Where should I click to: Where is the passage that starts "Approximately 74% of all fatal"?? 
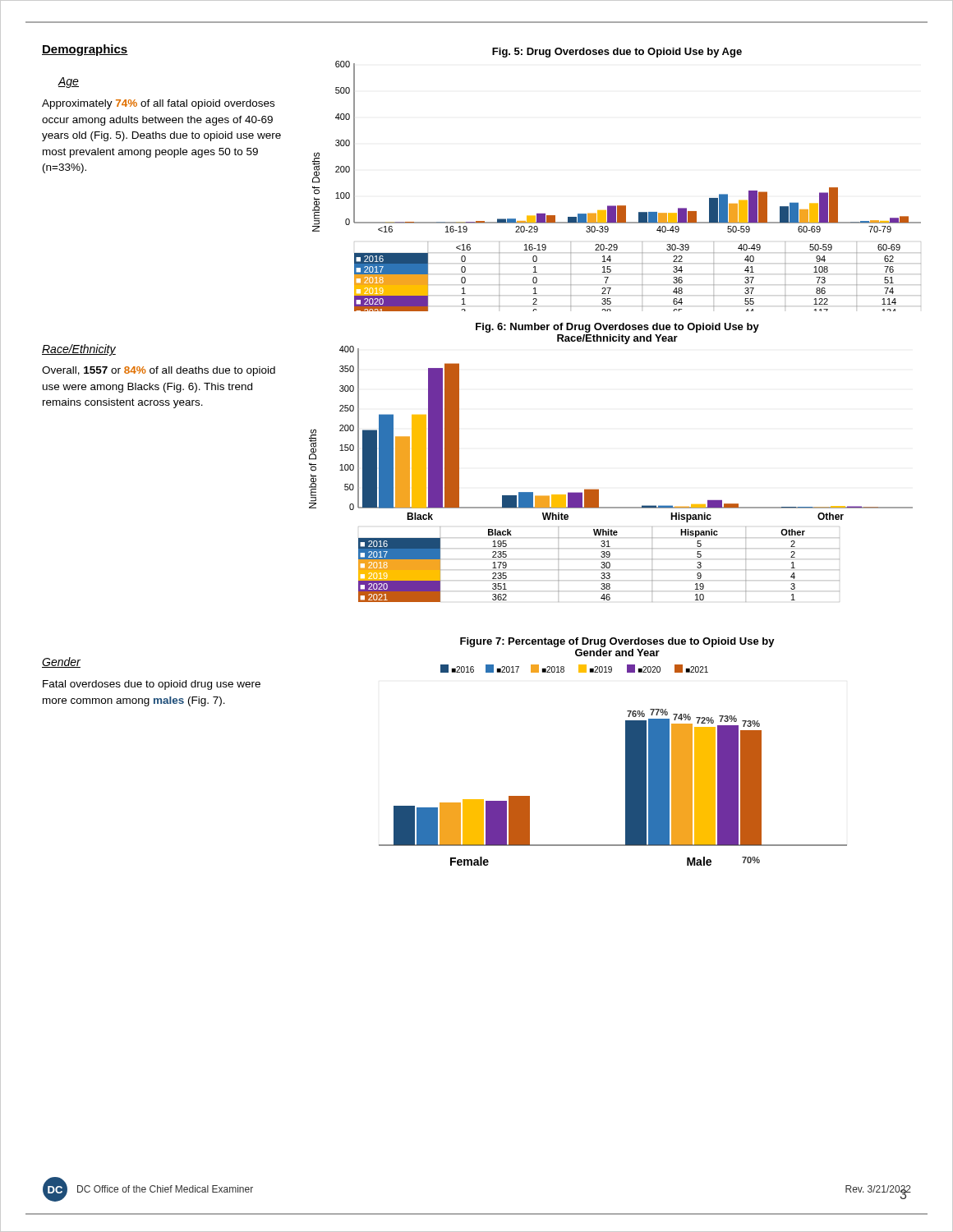162,135
